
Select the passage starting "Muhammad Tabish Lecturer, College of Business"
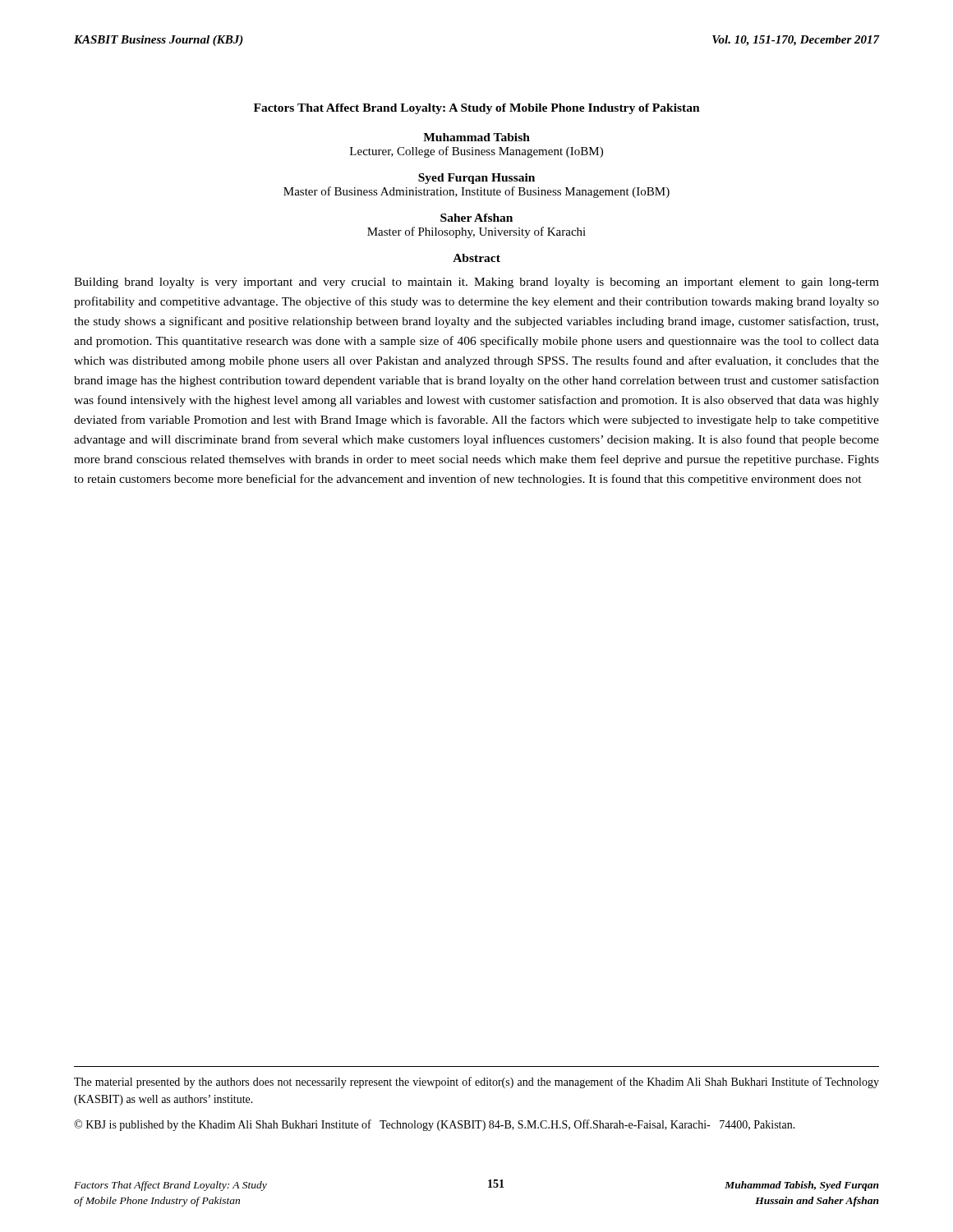pyautogui.click(x=476, y=144)
